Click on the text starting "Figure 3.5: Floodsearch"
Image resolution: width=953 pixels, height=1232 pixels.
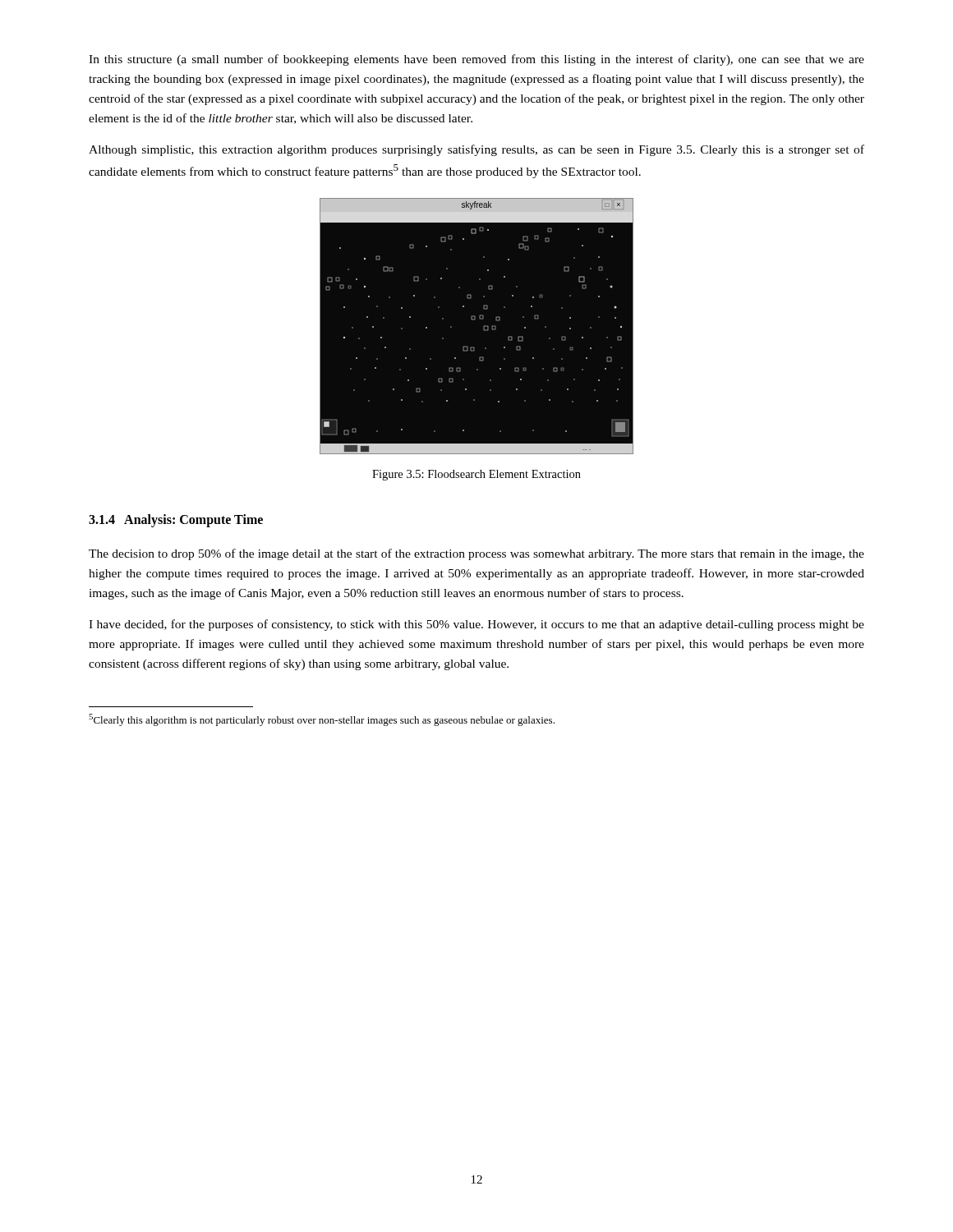[476, 474]
